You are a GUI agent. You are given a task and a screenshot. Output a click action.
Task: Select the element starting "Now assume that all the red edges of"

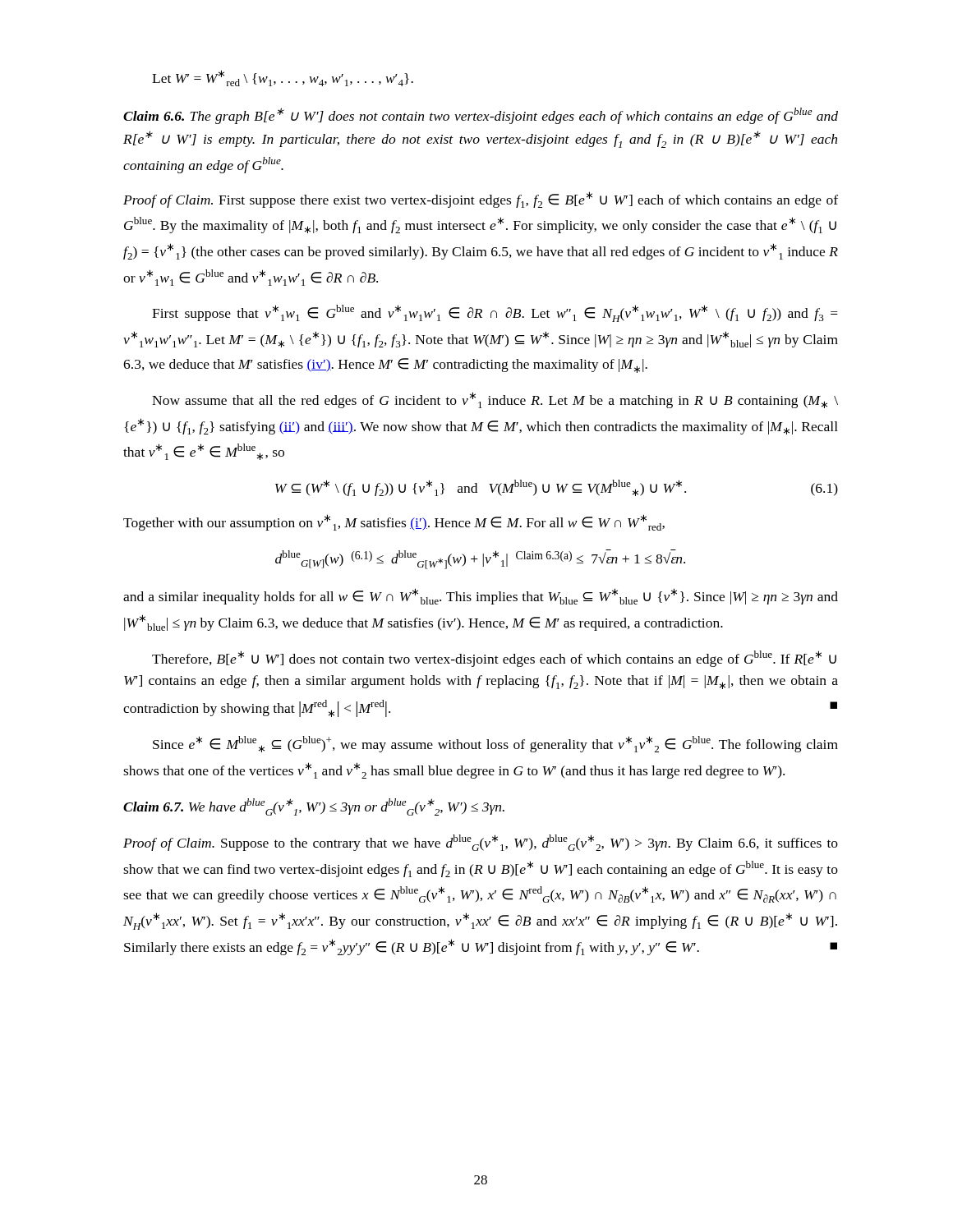point(481,426)
